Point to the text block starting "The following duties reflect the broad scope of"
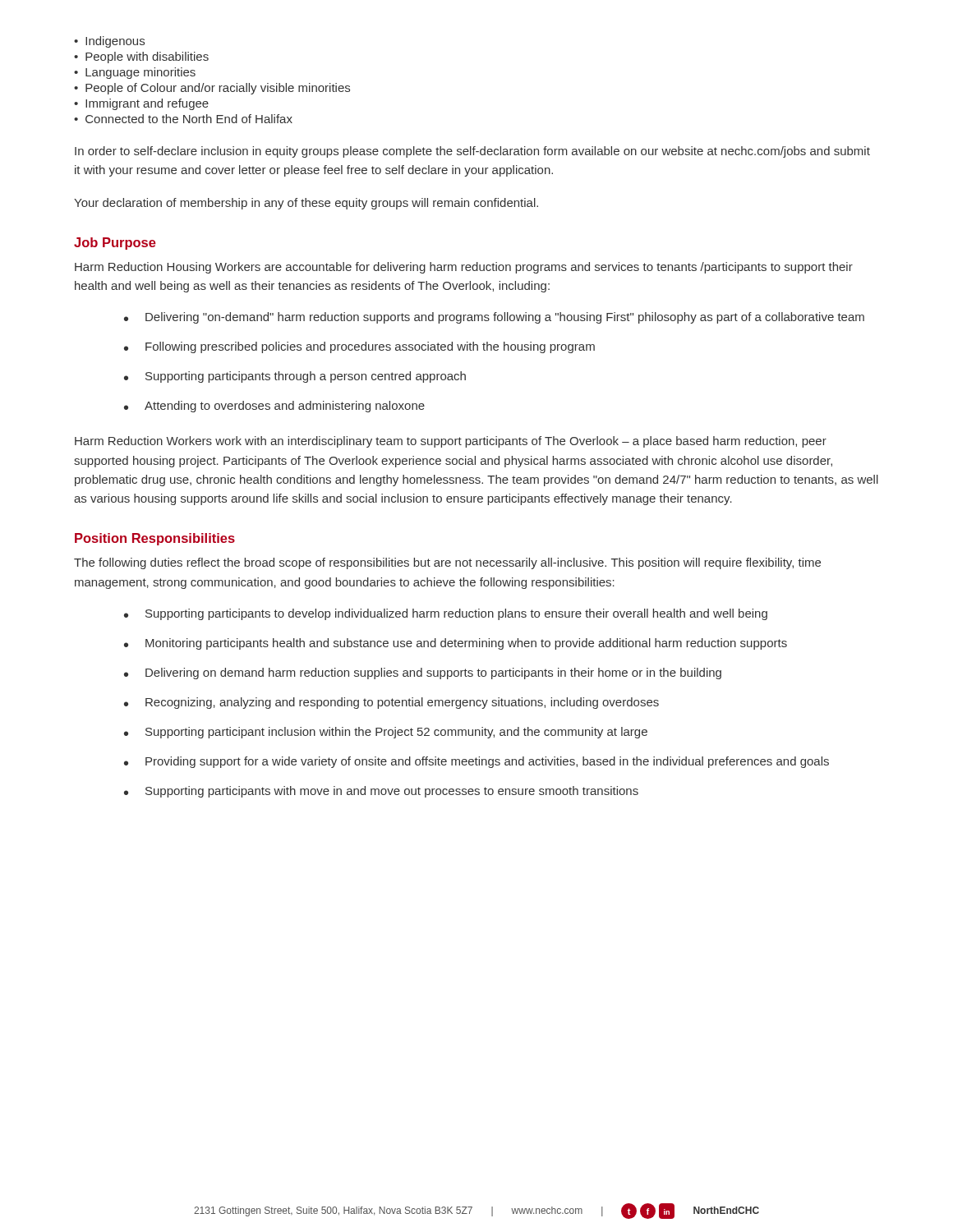The width and height of the screenshot is (953, 1232). click(448, 572)
